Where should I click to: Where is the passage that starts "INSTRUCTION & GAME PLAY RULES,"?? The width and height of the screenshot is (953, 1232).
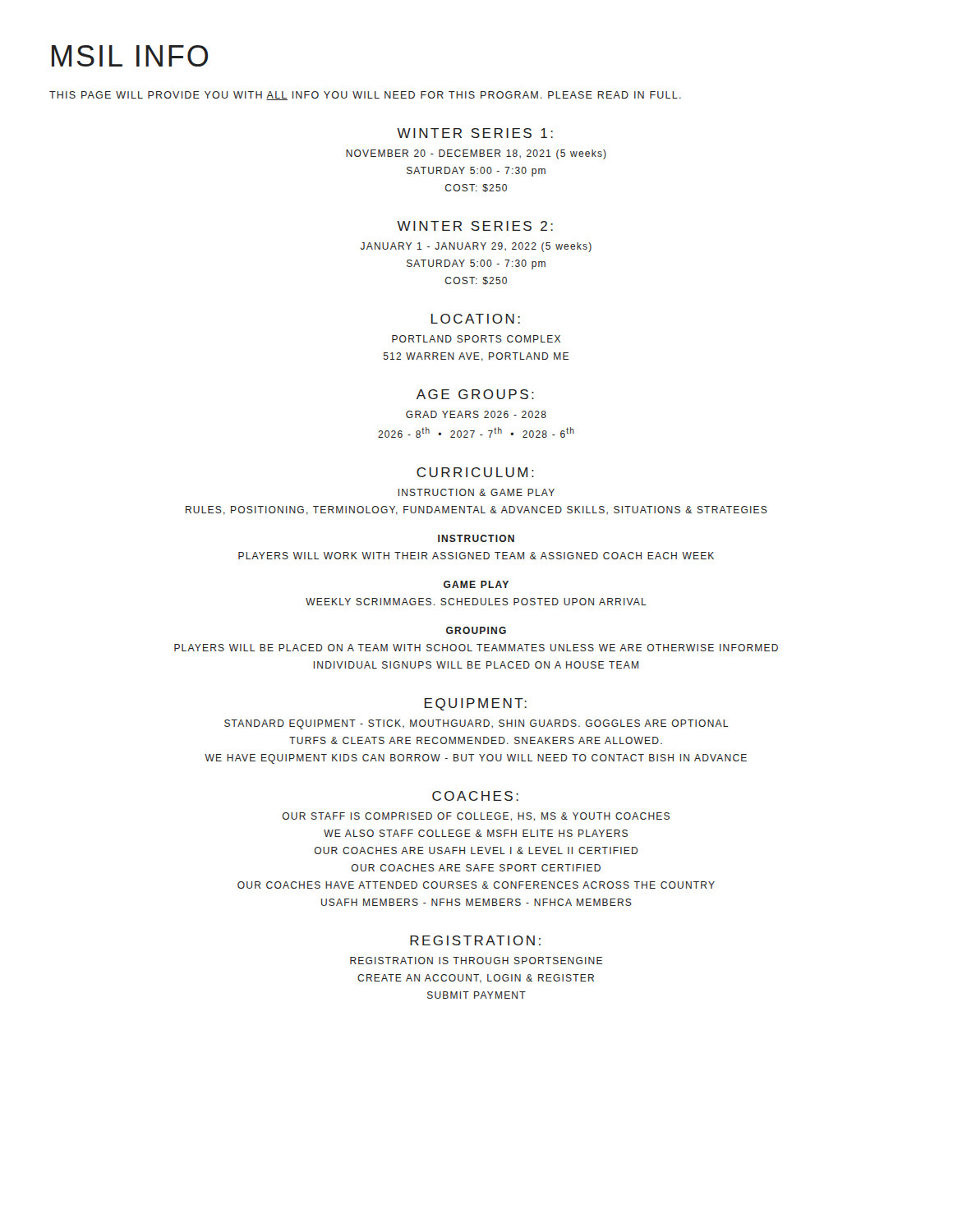476,502
